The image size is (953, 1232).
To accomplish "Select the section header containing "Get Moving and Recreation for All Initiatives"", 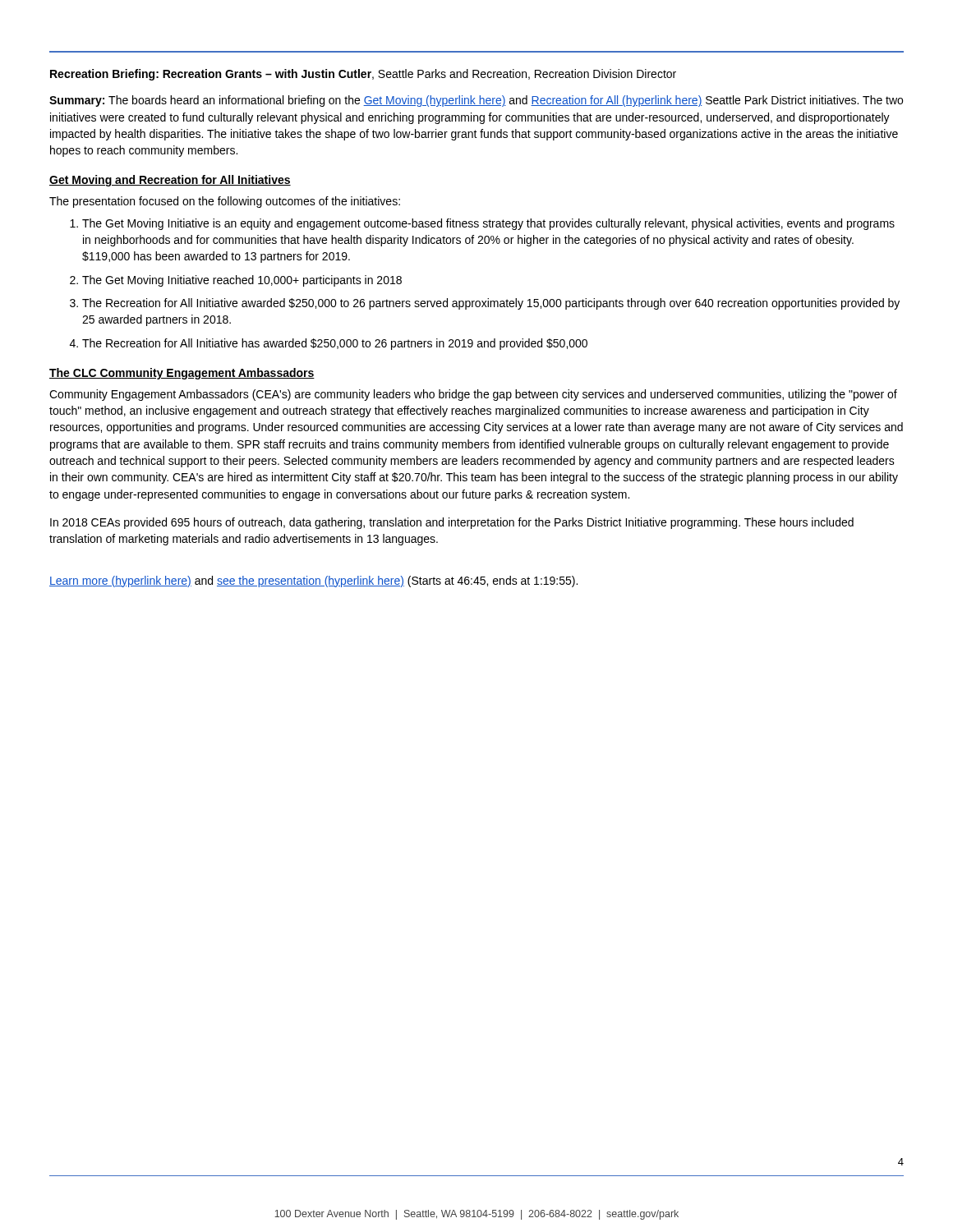I will click(x=170, y=180).
